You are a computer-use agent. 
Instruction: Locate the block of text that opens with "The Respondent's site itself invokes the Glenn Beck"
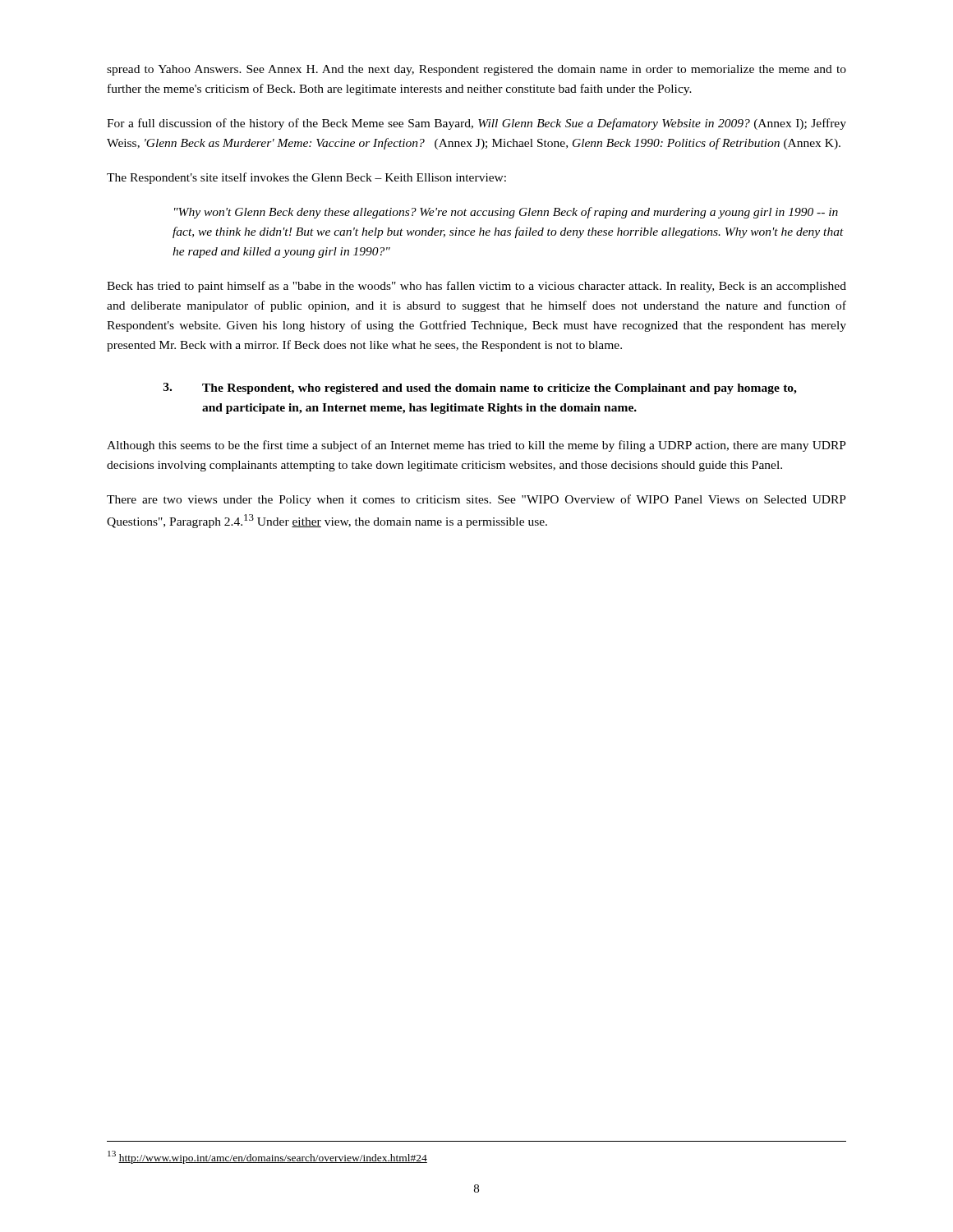(307, 177)
